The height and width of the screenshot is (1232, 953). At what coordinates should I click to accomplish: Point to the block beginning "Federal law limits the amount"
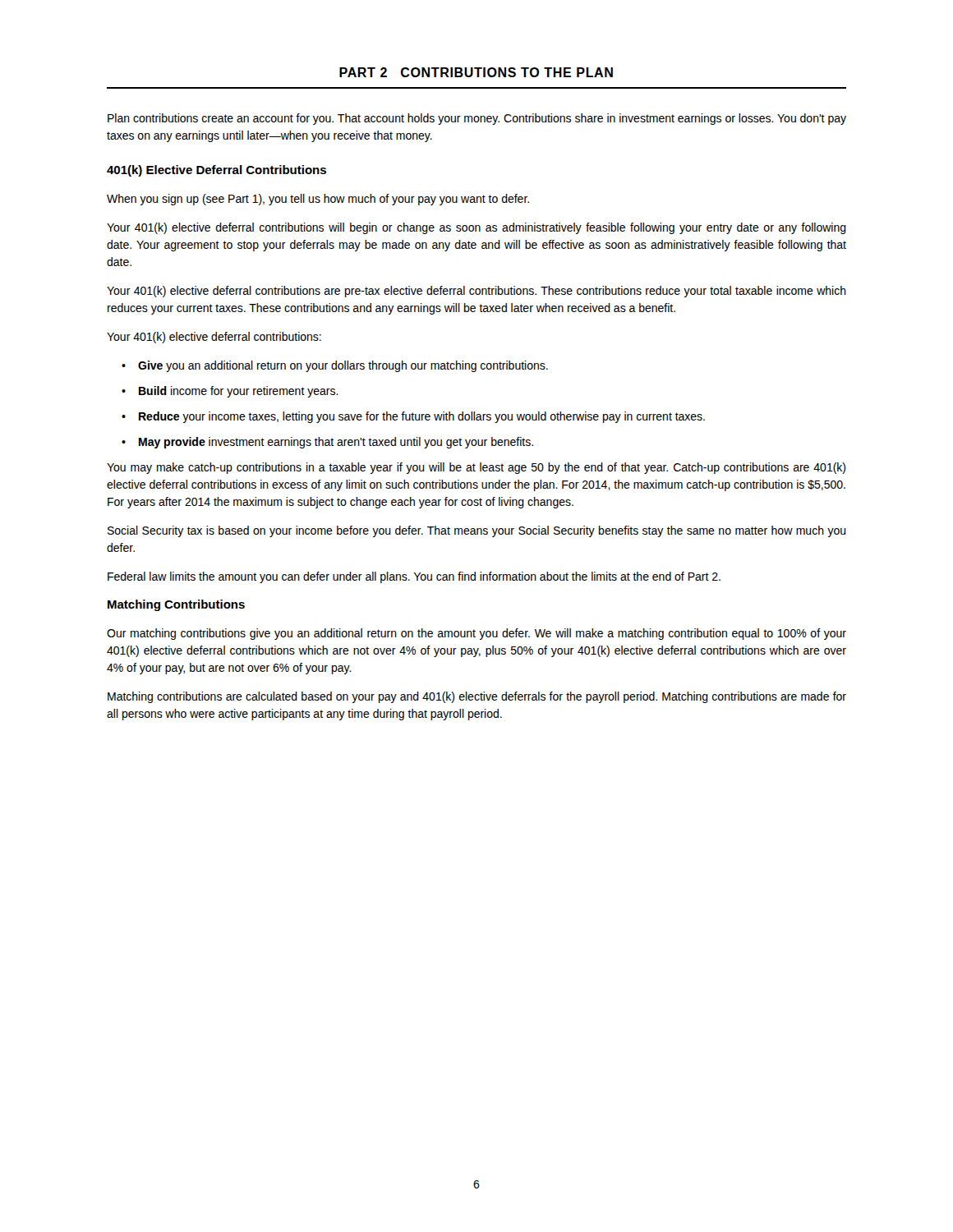click(x=414, y=577)
